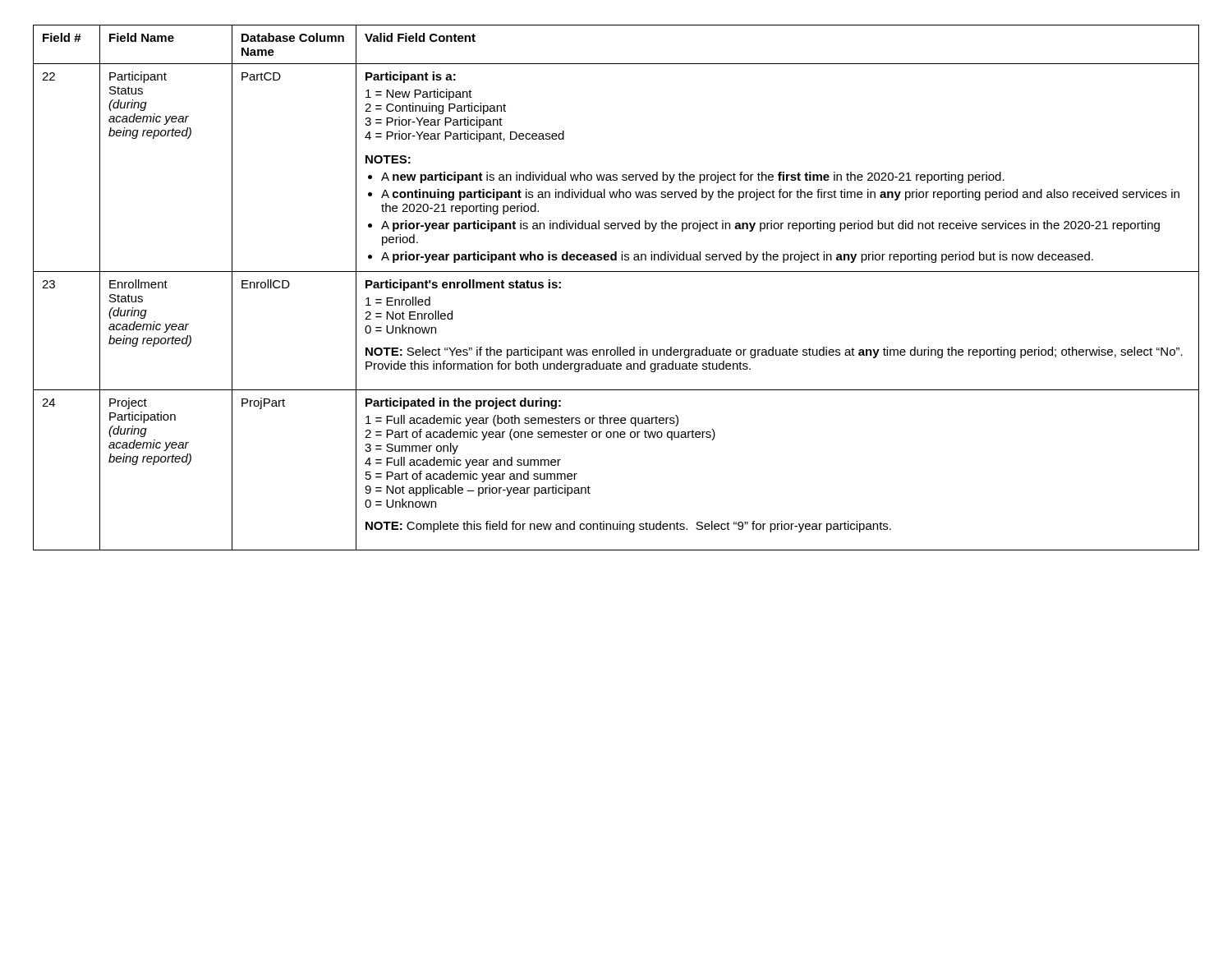This screenshot has height=953, width=1232.
Task: Select the table that reads "Participant is a: 1 ="
Action: 616,288
